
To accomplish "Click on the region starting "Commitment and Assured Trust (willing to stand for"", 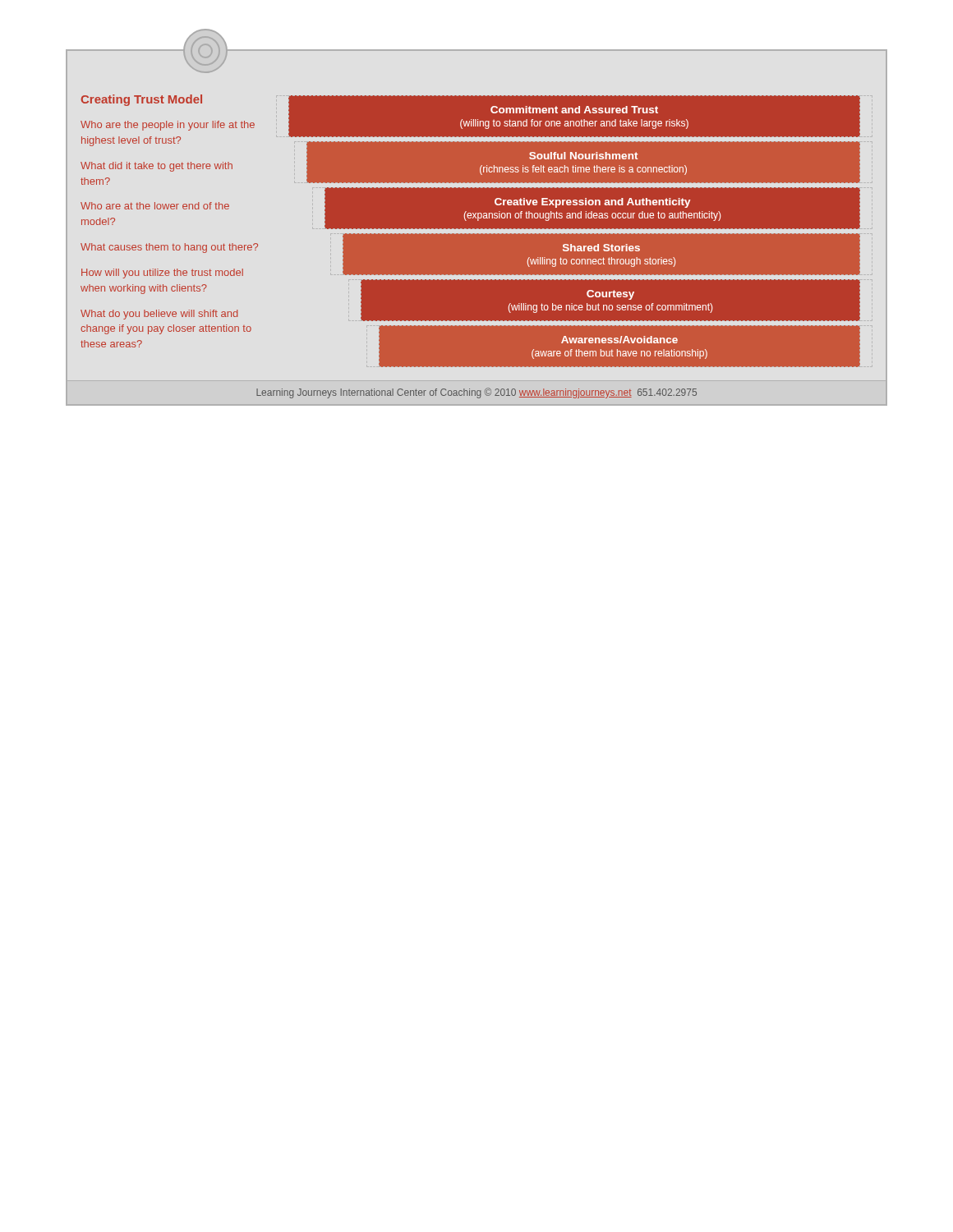I will [574, 116].
